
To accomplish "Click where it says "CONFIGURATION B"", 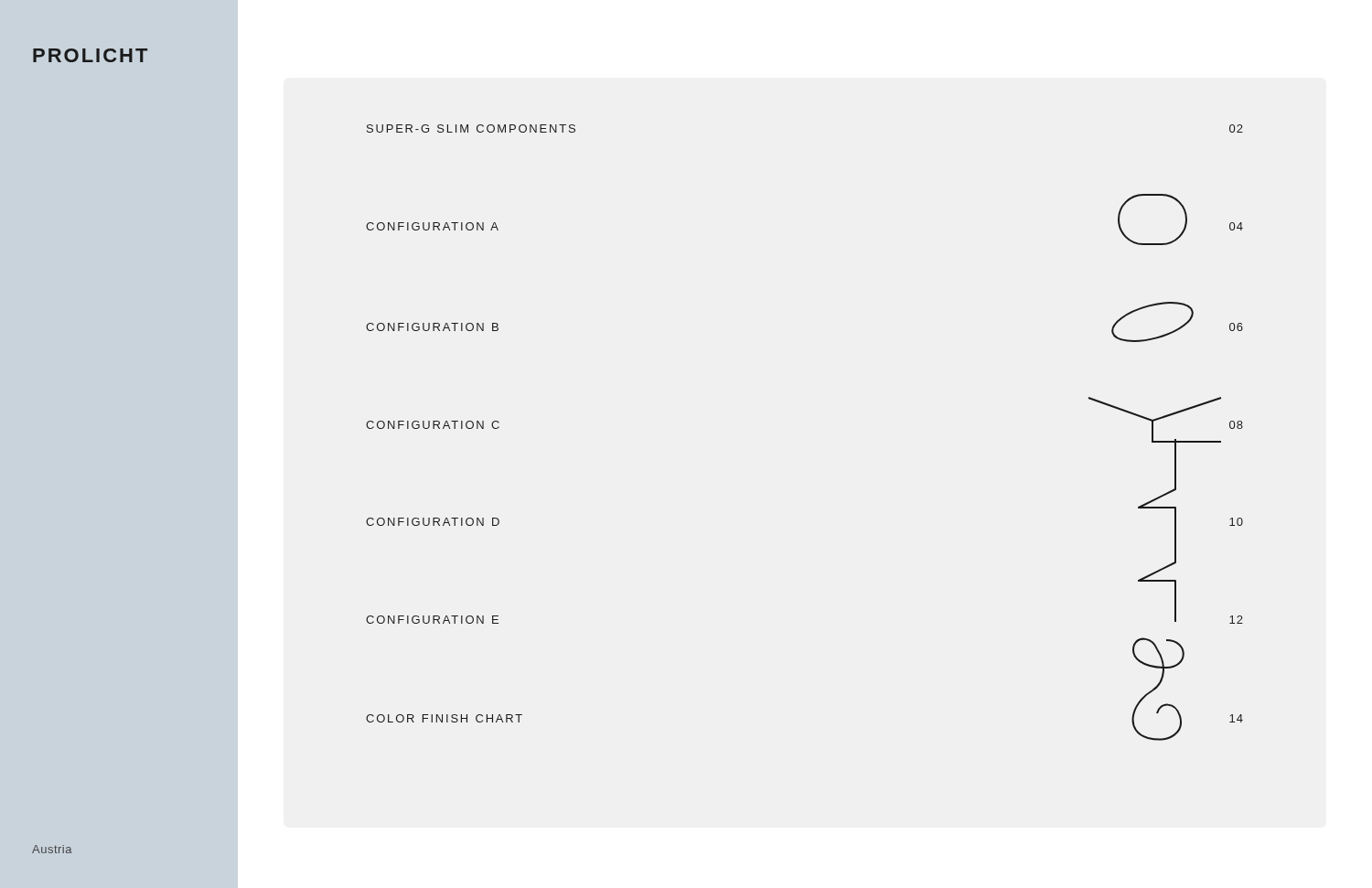I will [433, 327].
